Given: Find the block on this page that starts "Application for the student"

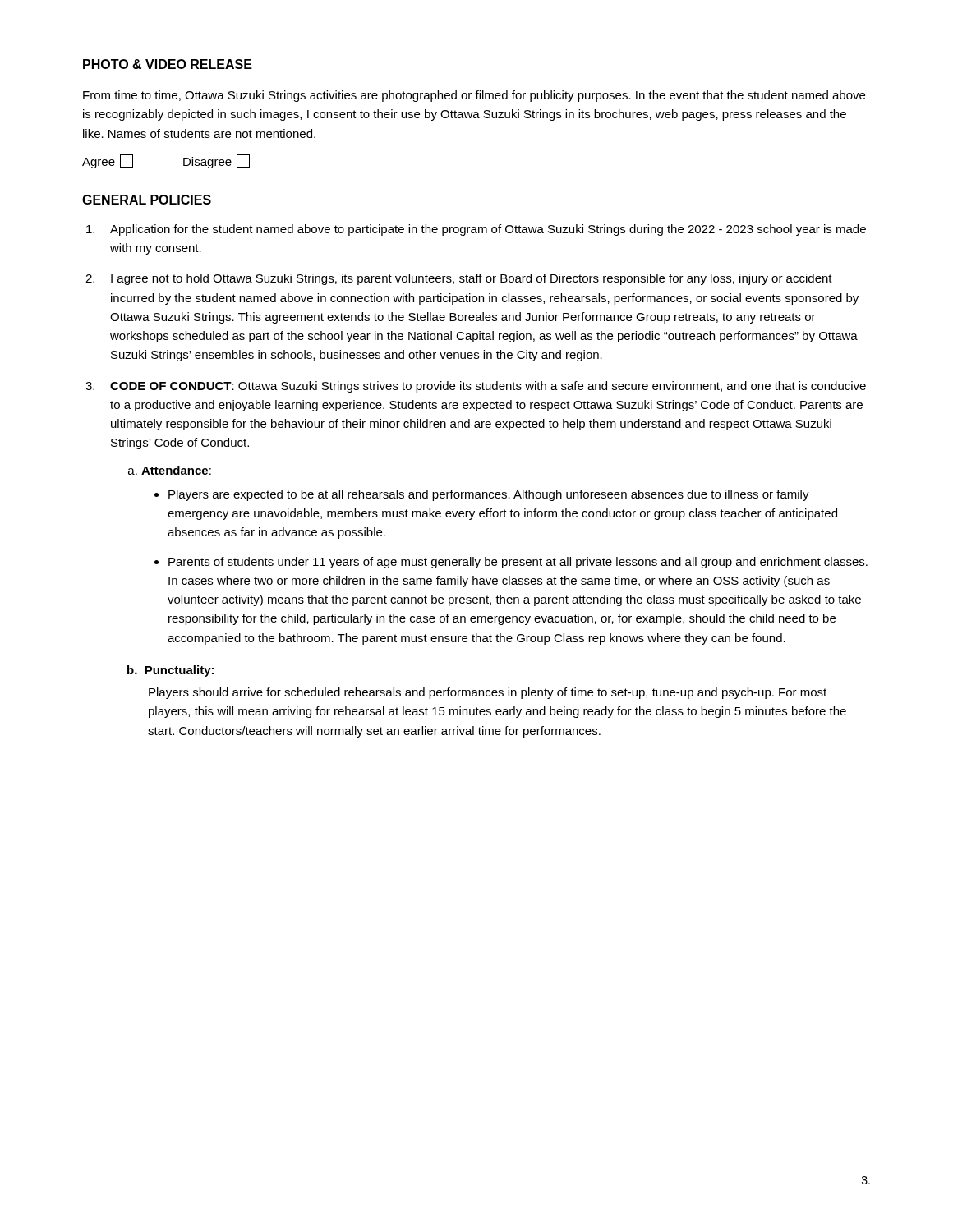Looking at the screenshot, I should 488,238.
